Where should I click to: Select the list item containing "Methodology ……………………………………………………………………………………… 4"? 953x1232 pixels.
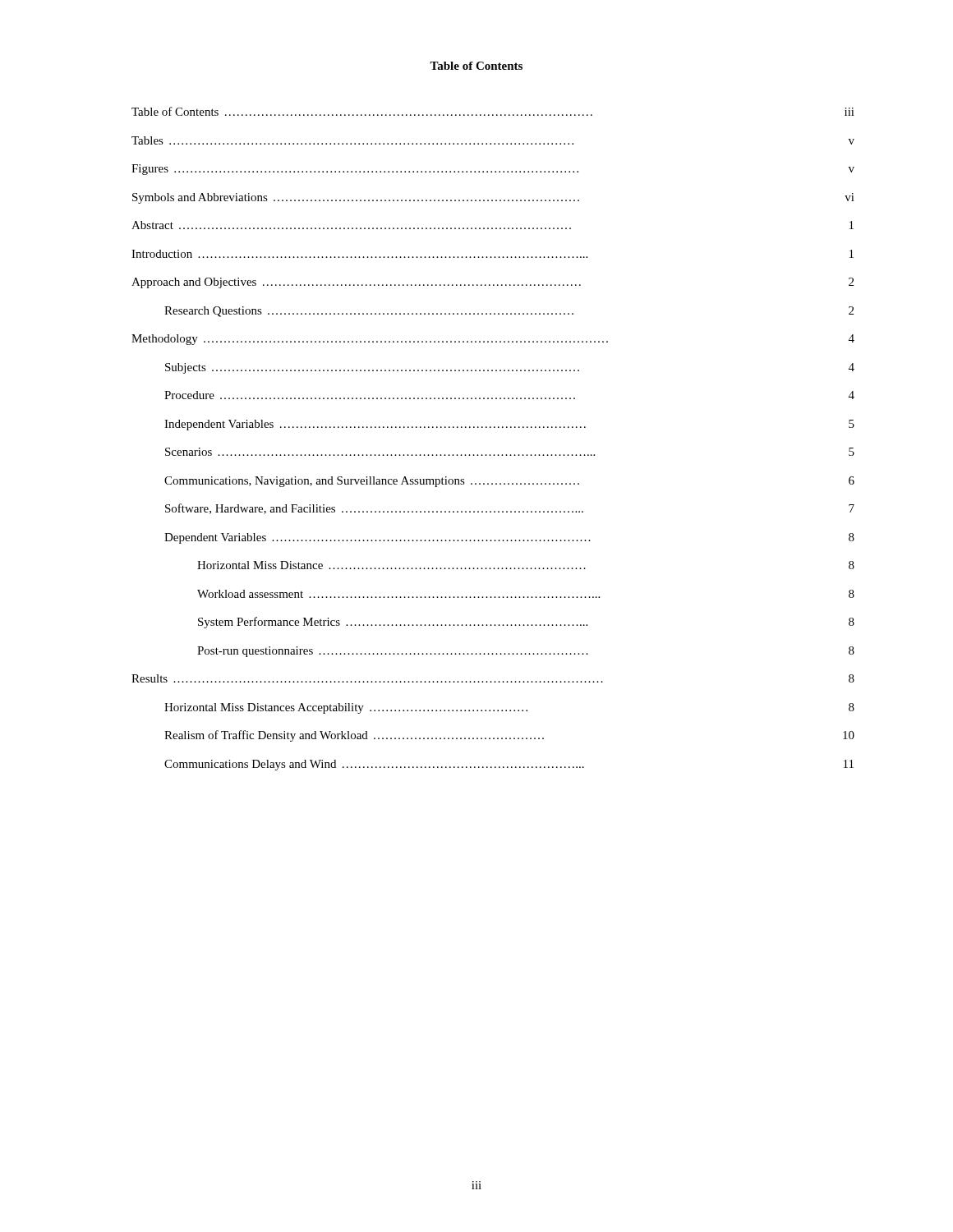493,339
